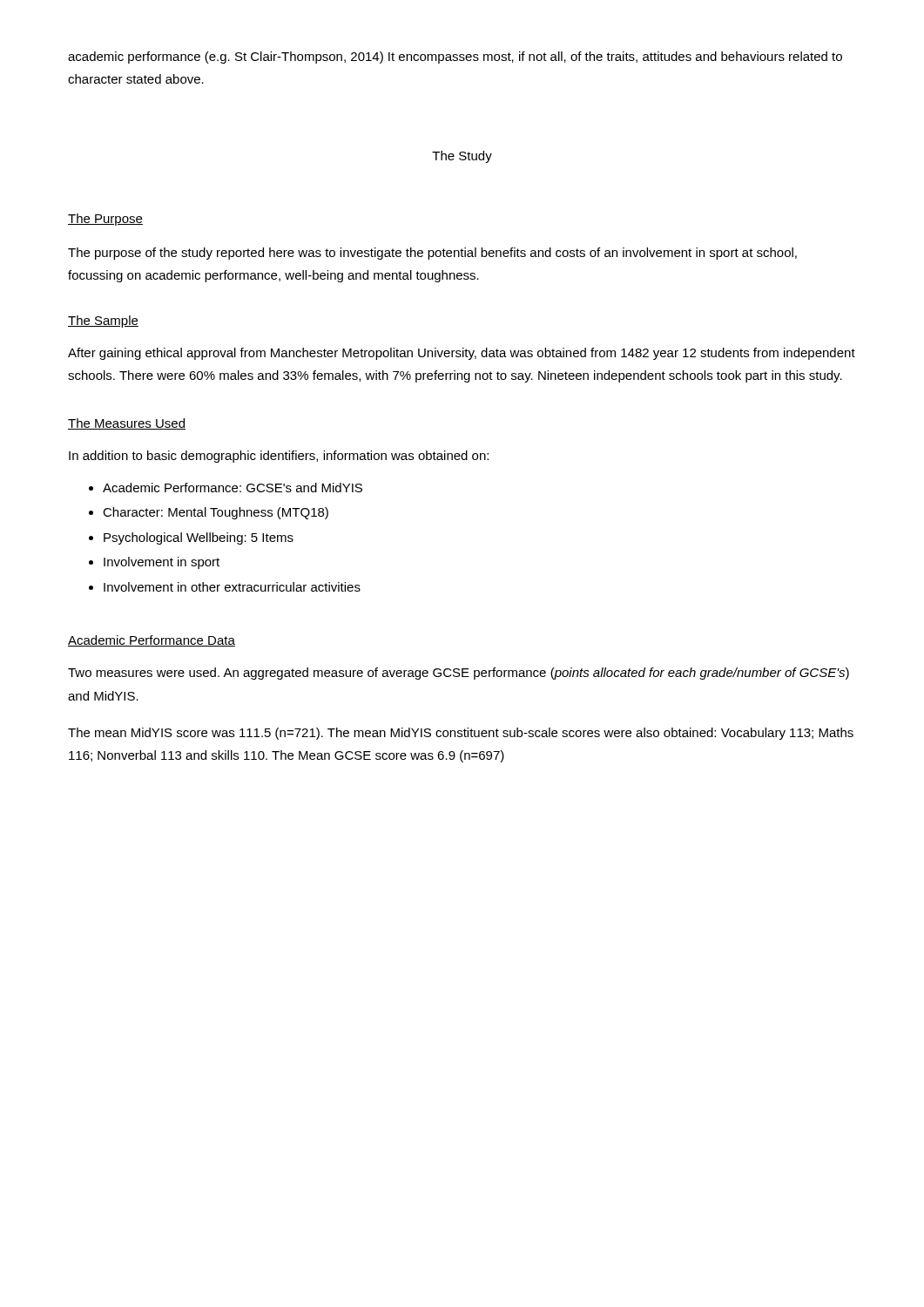This screenshot has height=1307, width=924.
Task: Point to the text starting "Academic Performance Data"
Action: 151,640
